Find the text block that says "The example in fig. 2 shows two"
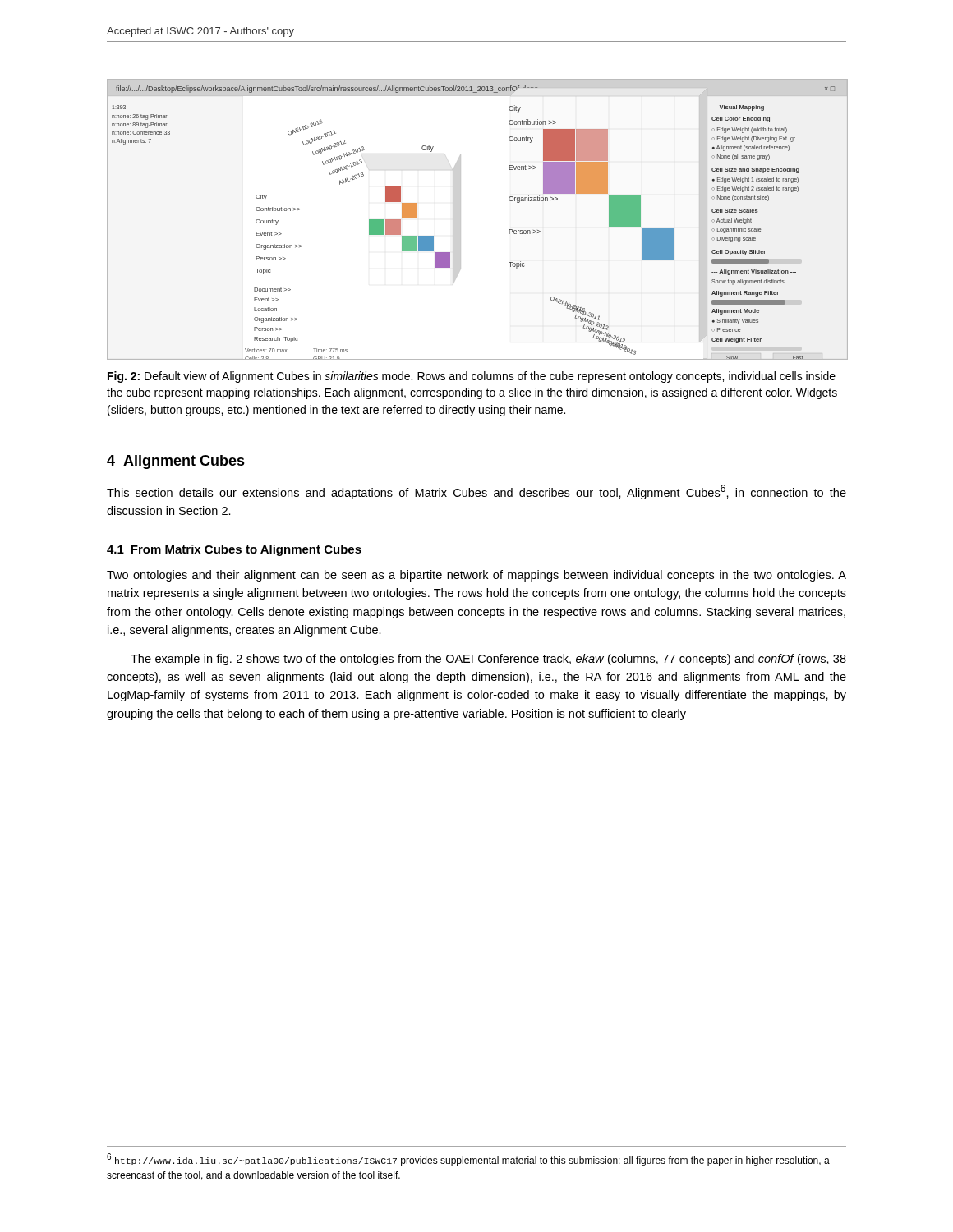Screen dimensions: 1232x953 (x=476, y=686)
